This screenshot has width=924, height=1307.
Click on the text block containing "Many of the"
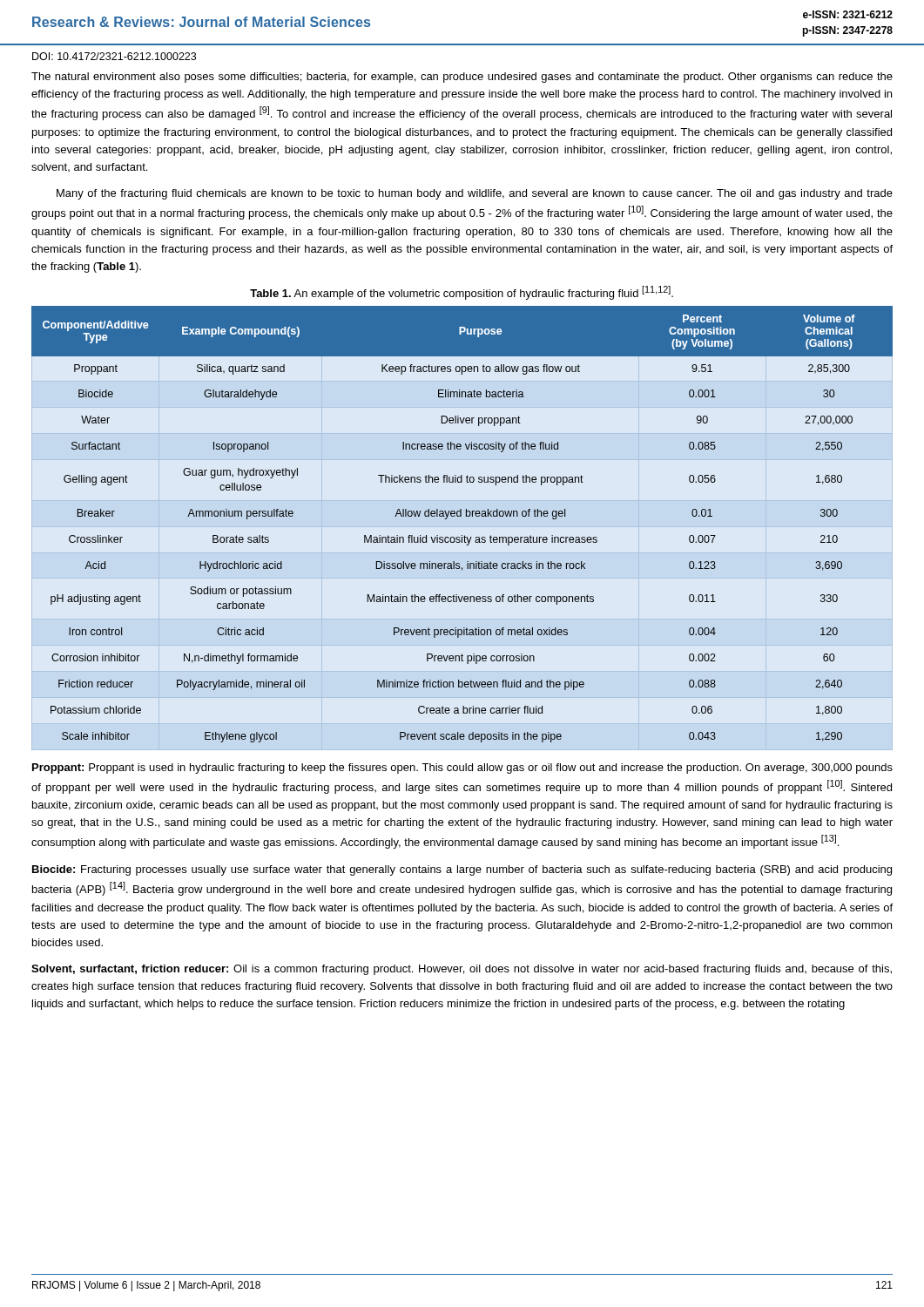click(x=462, y=230)
